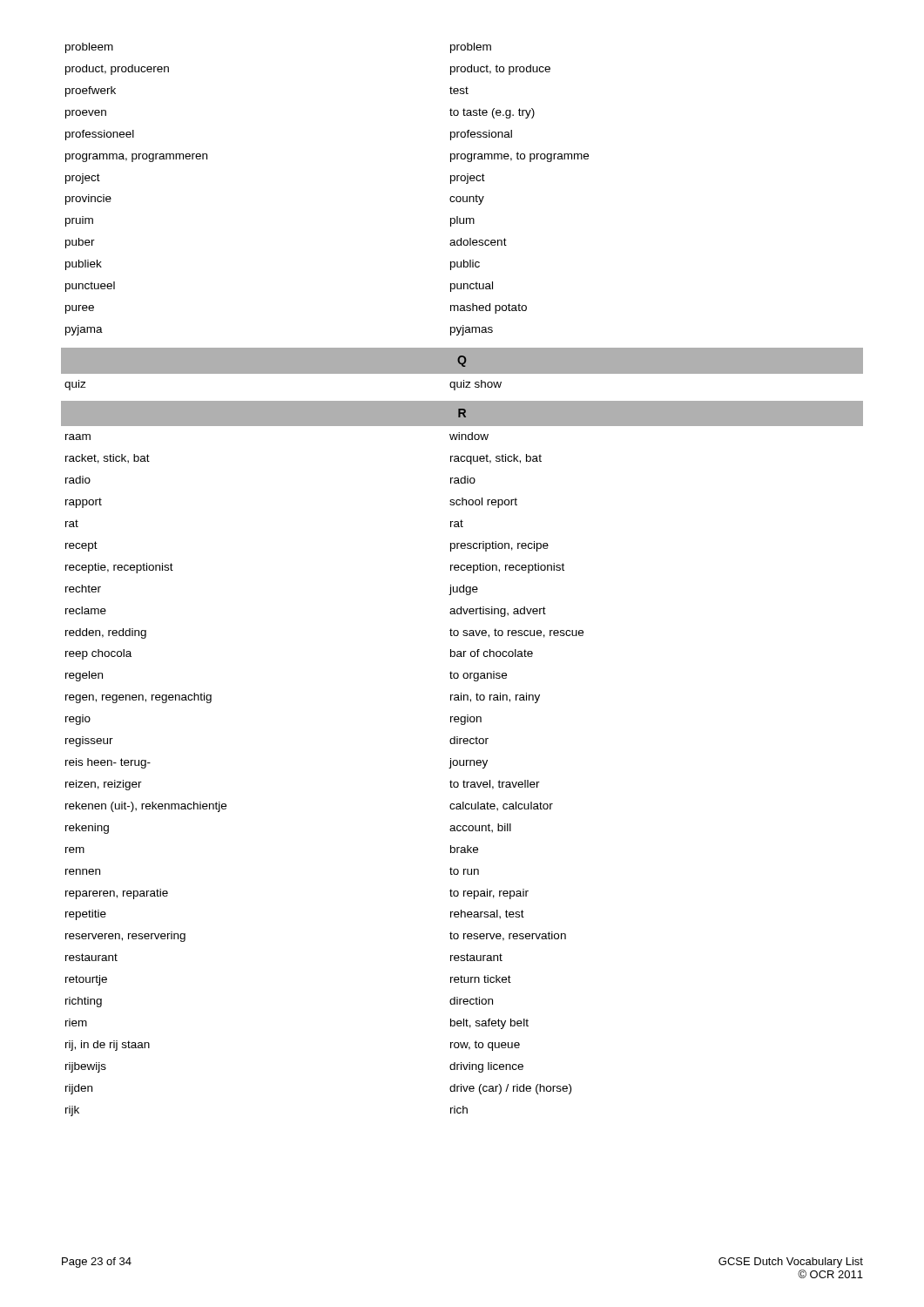Viewport: 924px width, 1307px height.
Task: Find the list item that reads "receptprescription, recipe"
Action: coord(462,546)
